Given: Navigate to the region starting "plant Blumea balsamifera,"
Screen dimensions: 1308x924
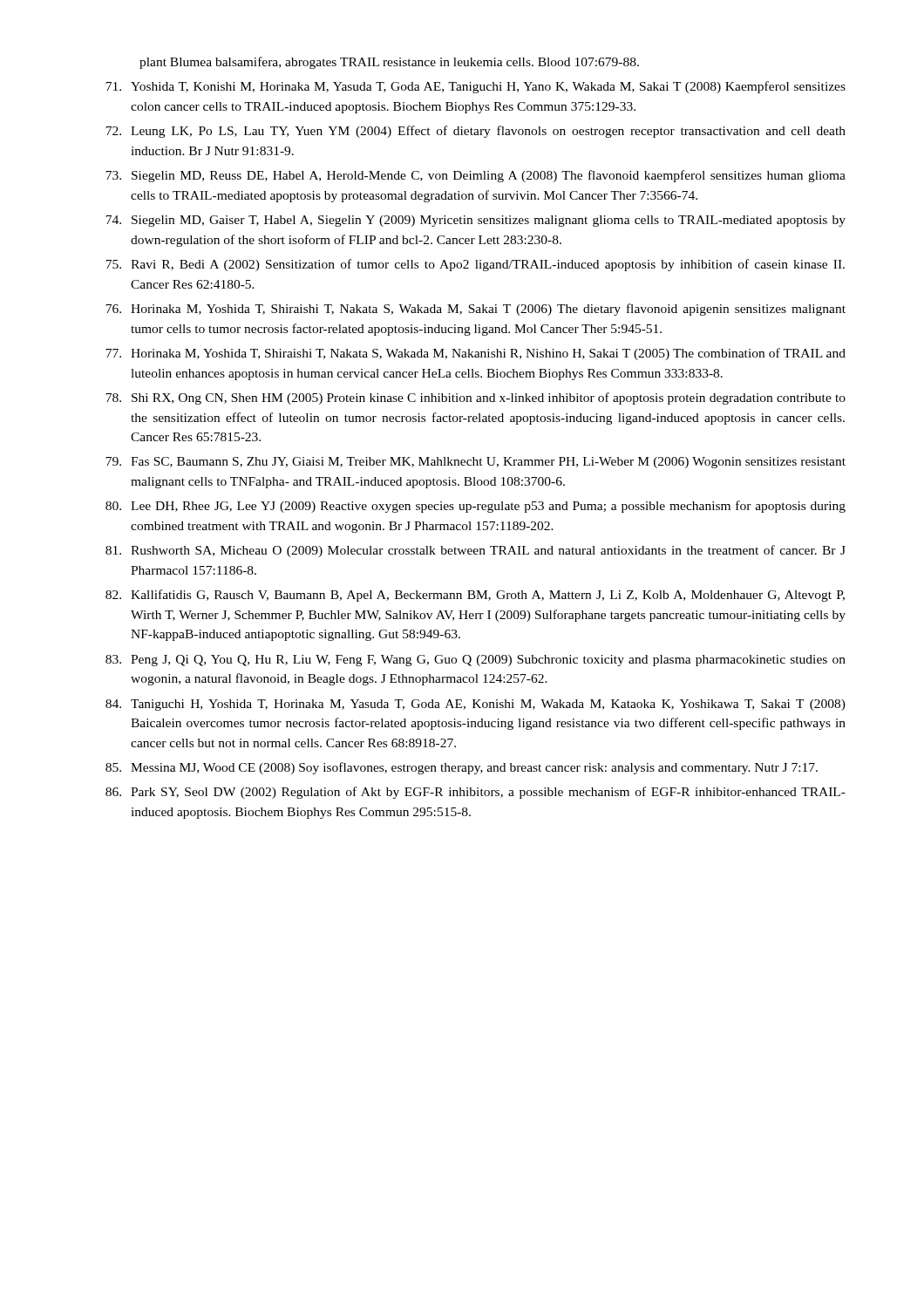Looking at the screenshot, I should [x=390, y=61].
